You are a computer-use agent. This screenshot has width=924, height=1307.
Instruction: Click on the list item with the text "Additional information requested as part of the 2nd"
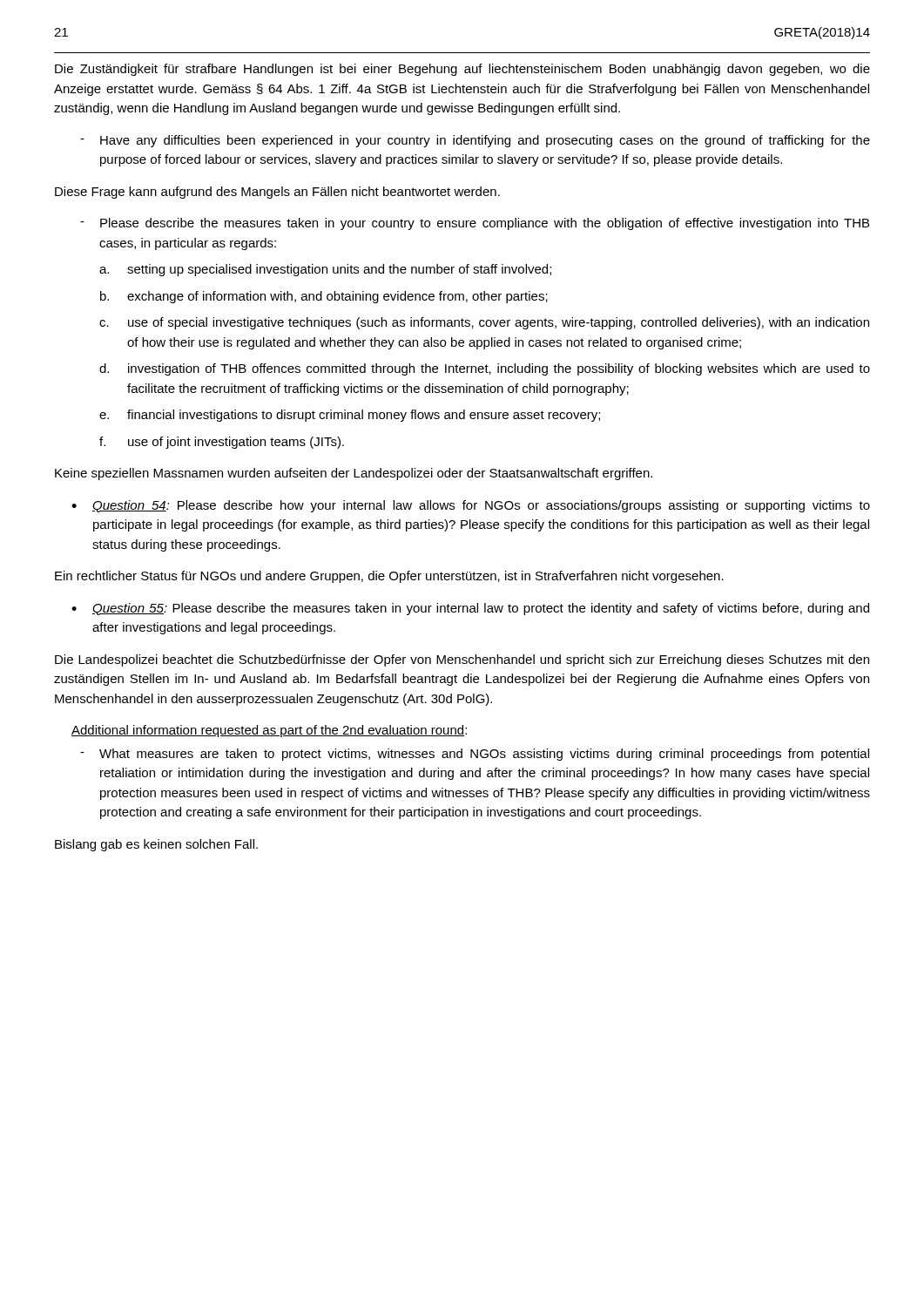tap(462, 771)
